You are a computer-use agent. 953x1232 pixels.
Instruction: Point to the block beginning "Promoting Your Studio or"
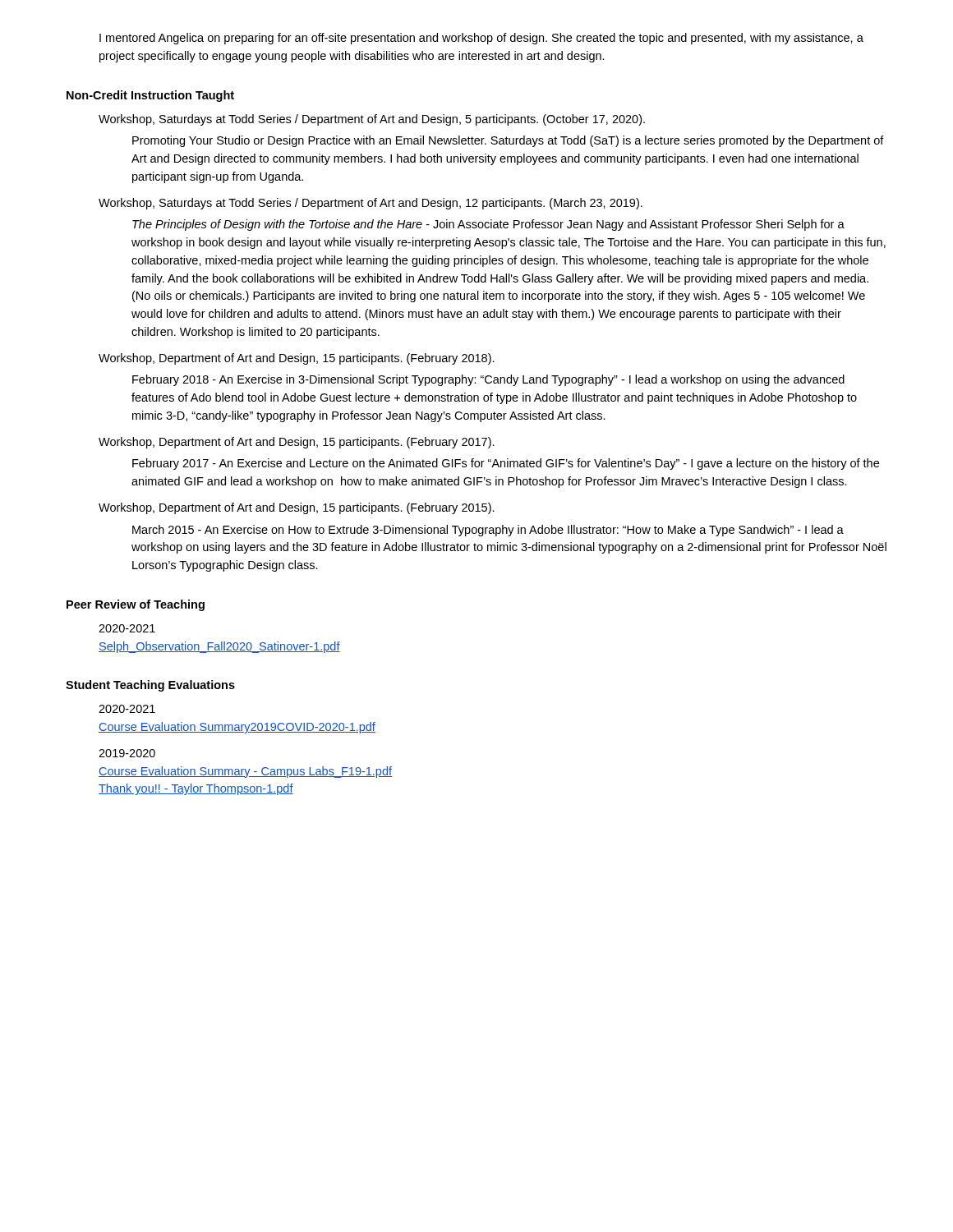point(507,158)
